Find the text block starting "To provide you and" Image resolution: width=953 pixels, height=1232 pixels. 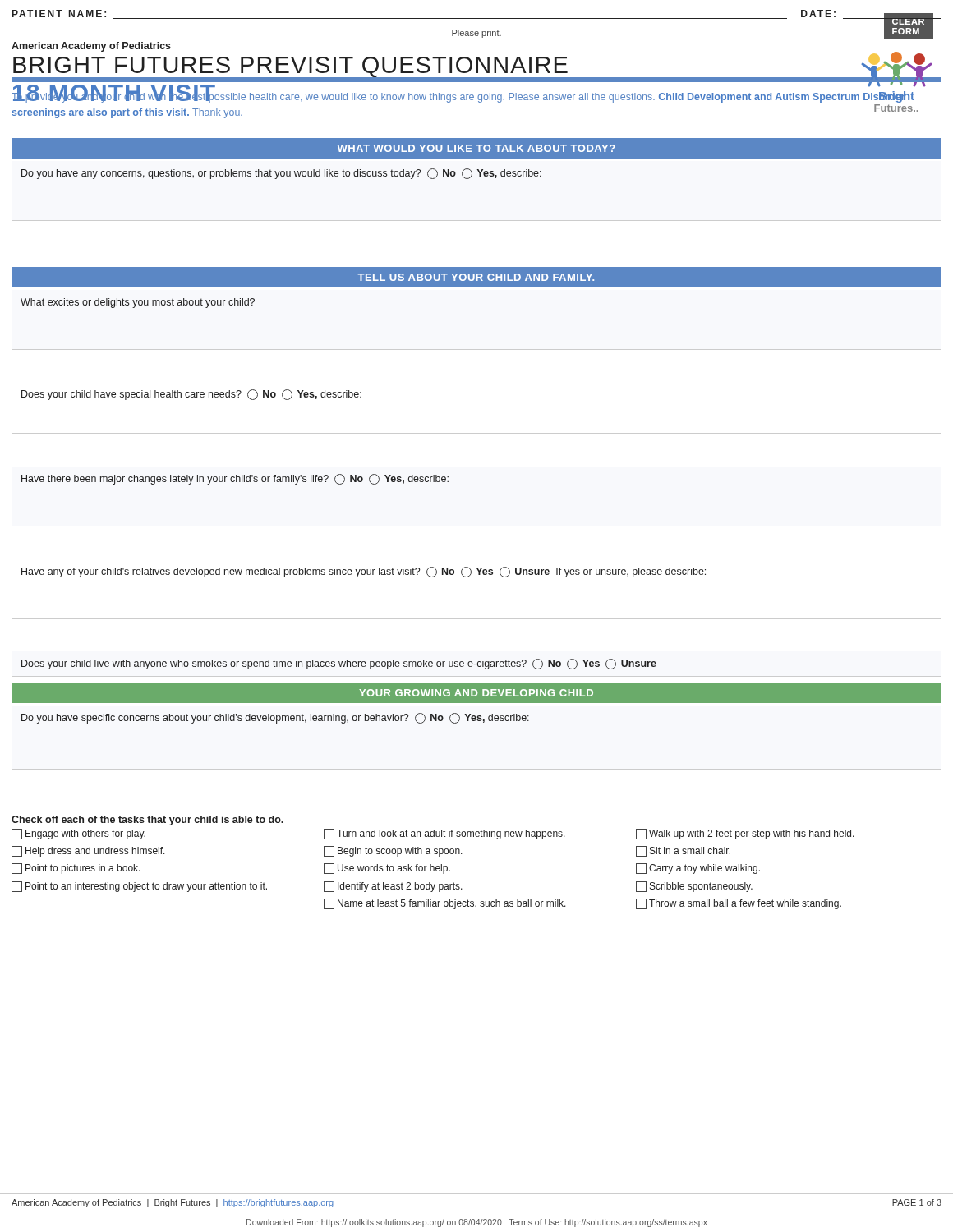pos(458,105)
